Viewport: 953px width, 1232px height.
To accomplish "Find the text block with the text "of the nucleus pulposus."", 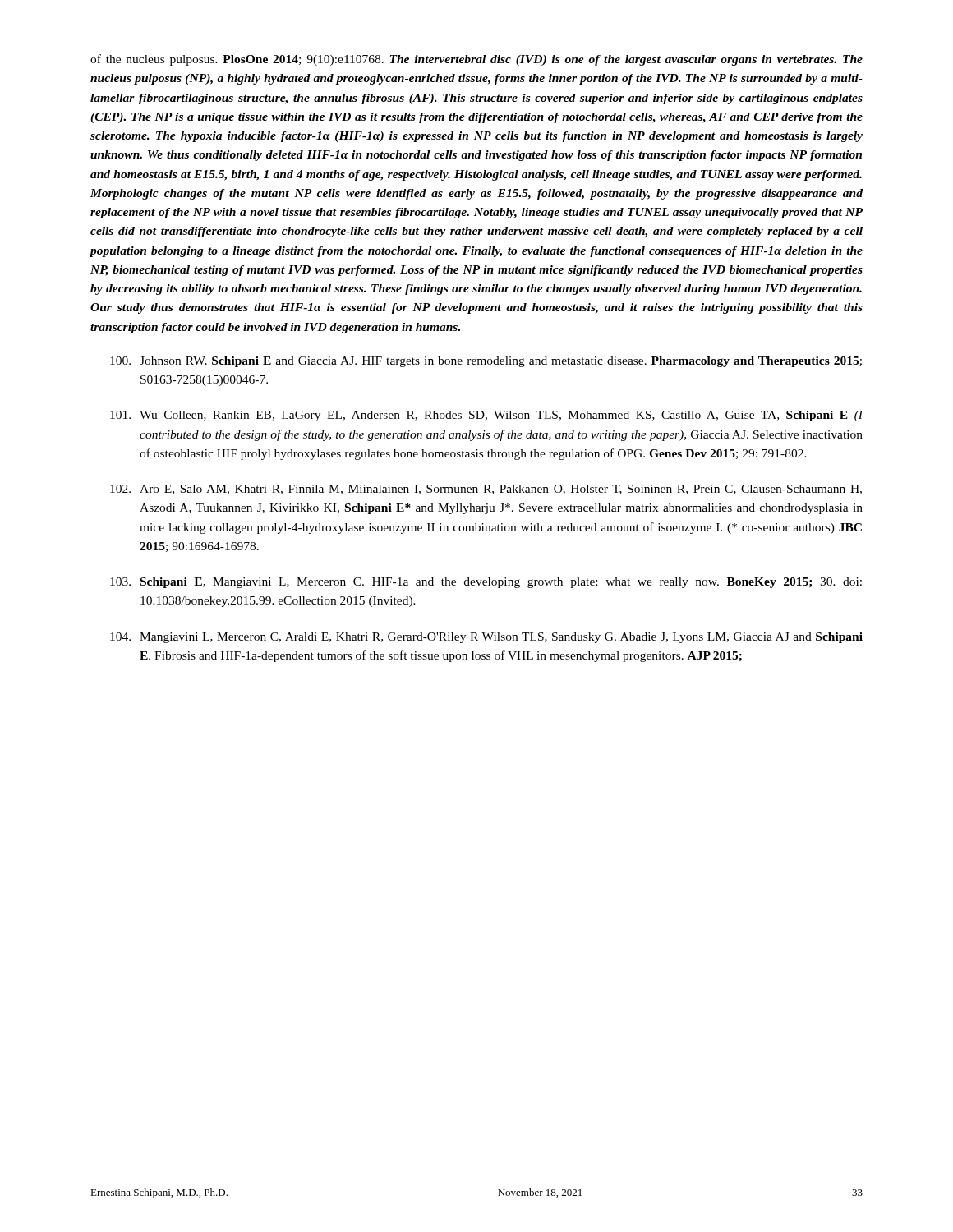I will click(x=476, y=192).
